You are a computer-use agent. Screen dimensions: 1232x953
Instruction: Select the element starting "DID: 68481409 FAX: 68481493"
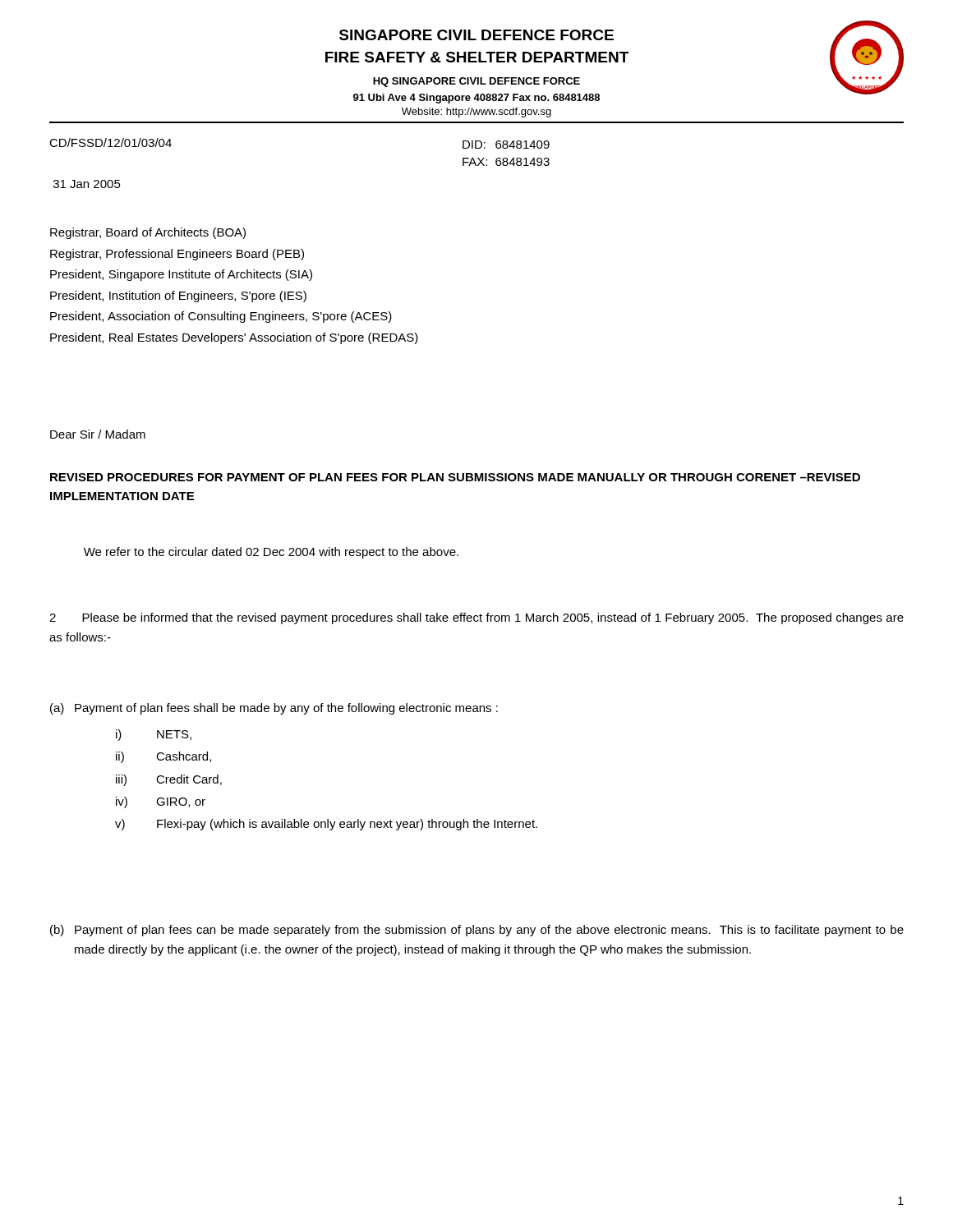(508, 154)
